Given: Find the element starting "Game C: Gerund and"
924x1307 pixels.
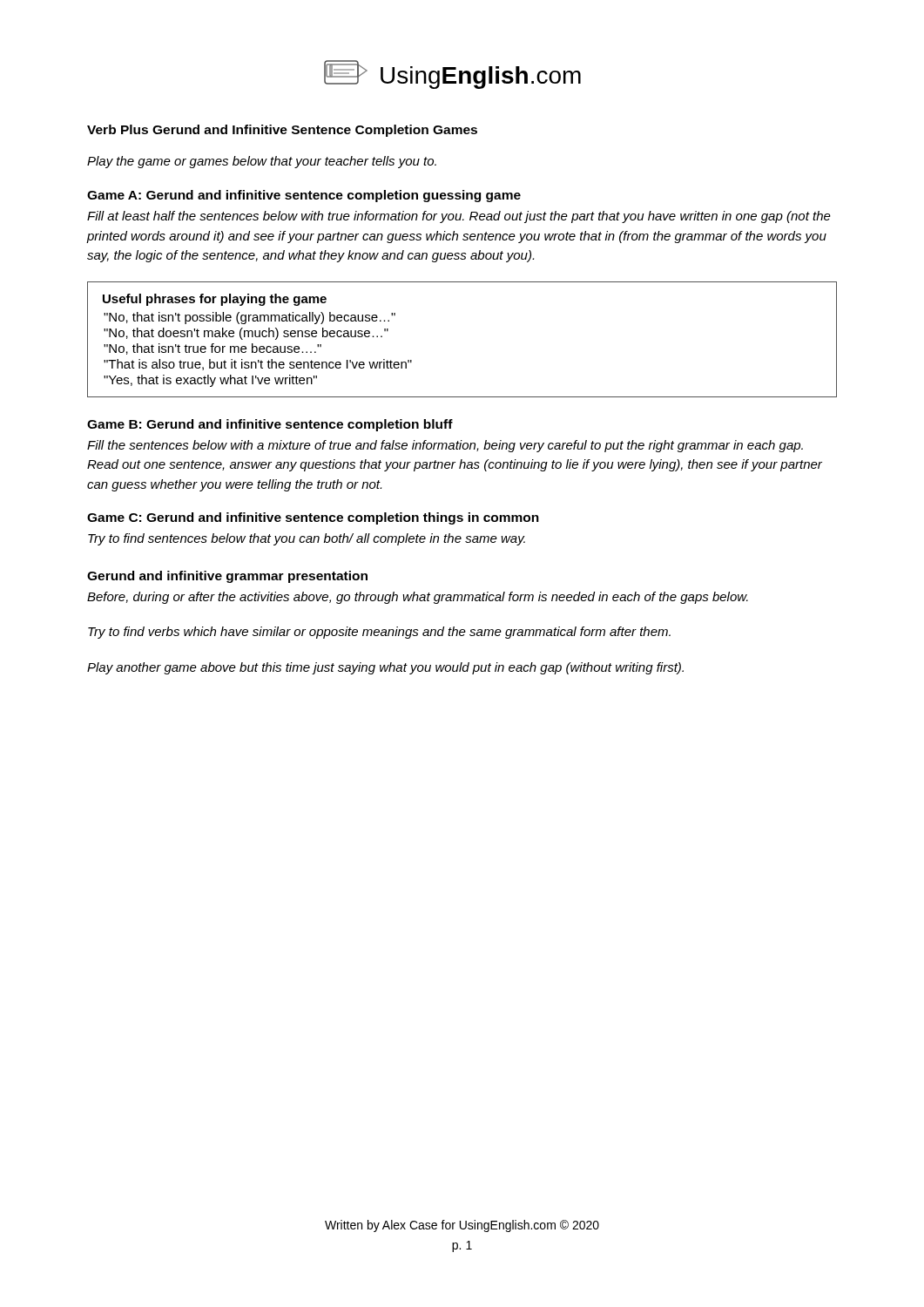Looking at the screenshot, I should 313,517.
